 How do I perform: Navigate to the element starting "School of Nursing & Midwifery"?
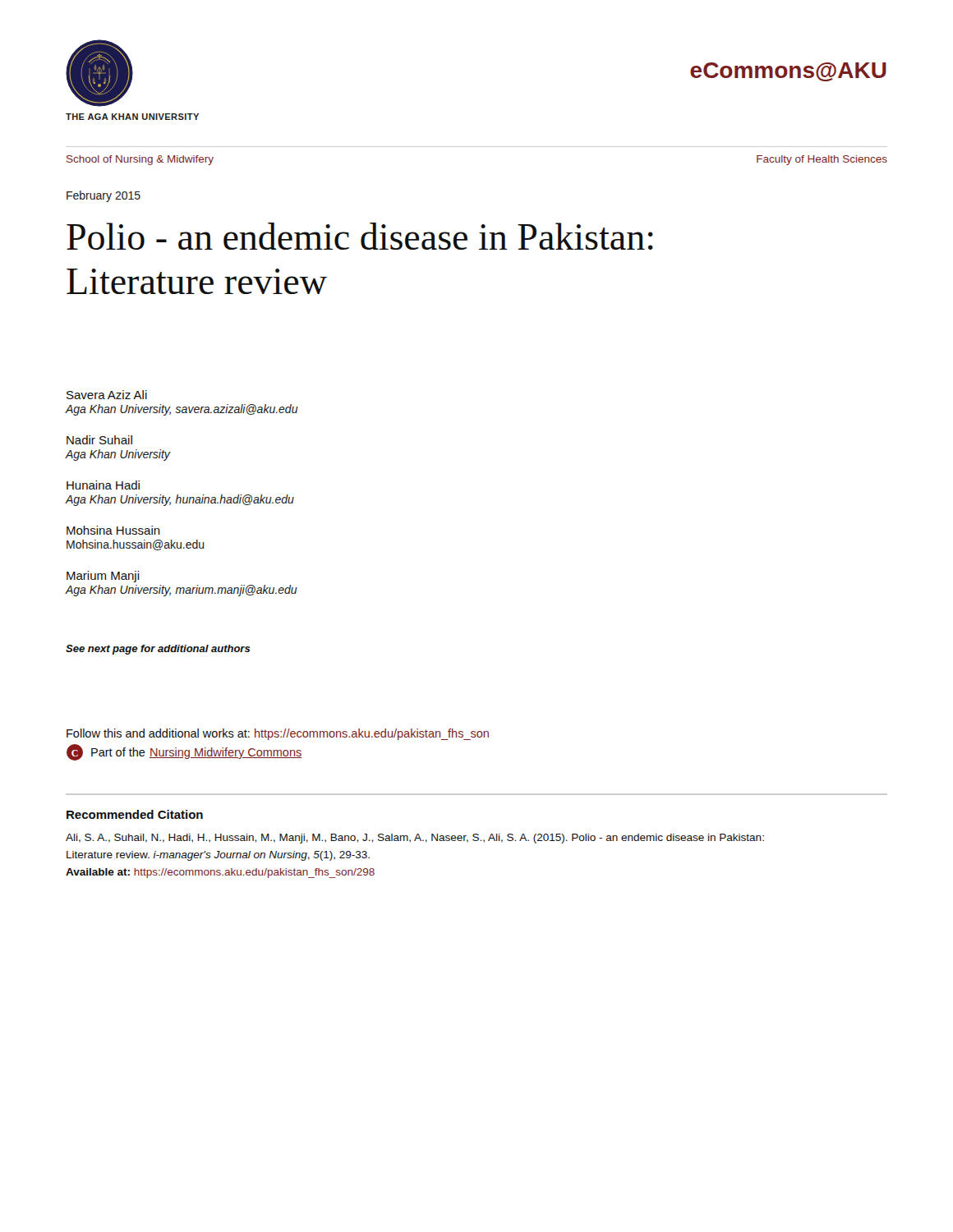coord(140,159)
